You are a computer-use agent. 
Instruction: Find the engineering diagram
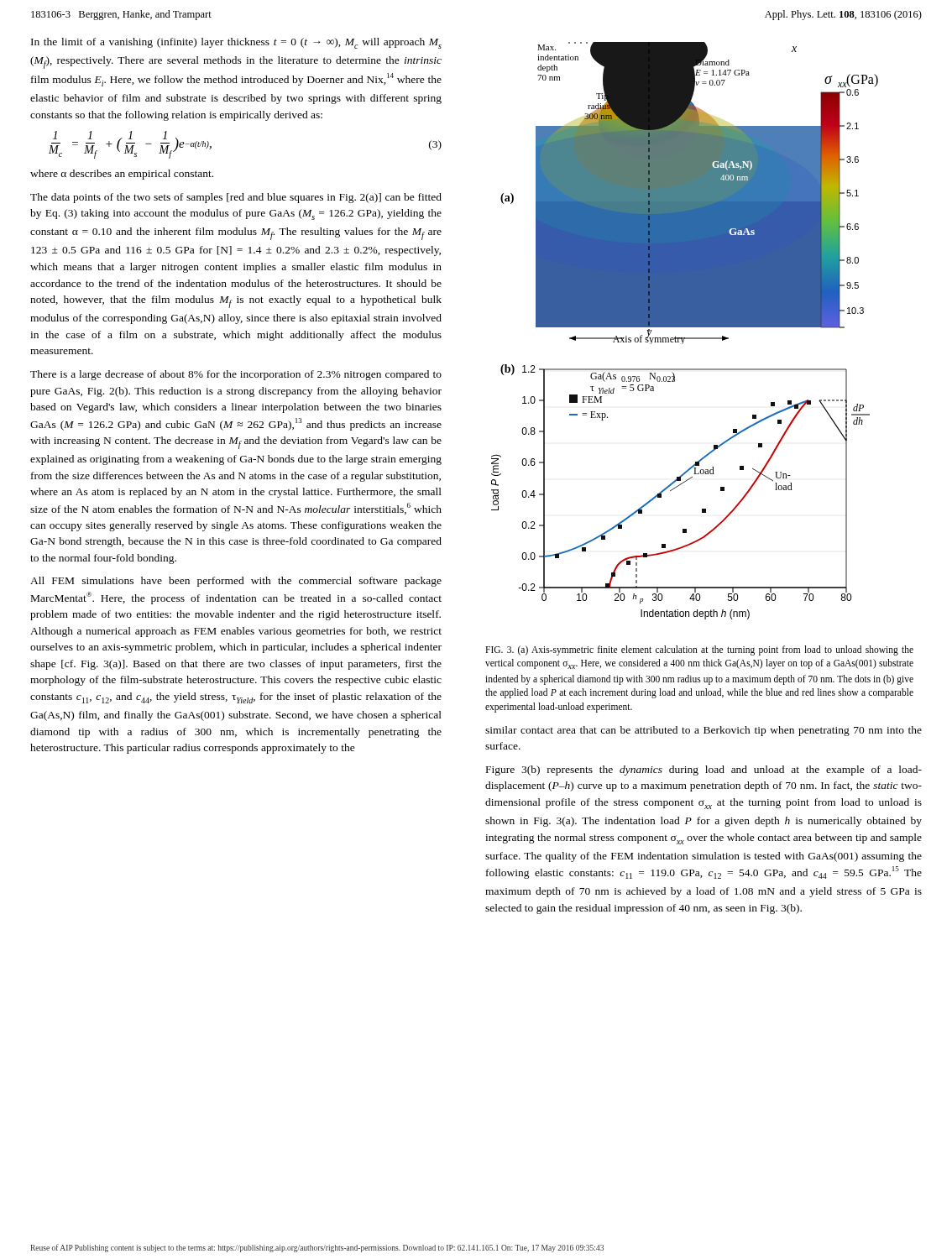pos(699,189)
